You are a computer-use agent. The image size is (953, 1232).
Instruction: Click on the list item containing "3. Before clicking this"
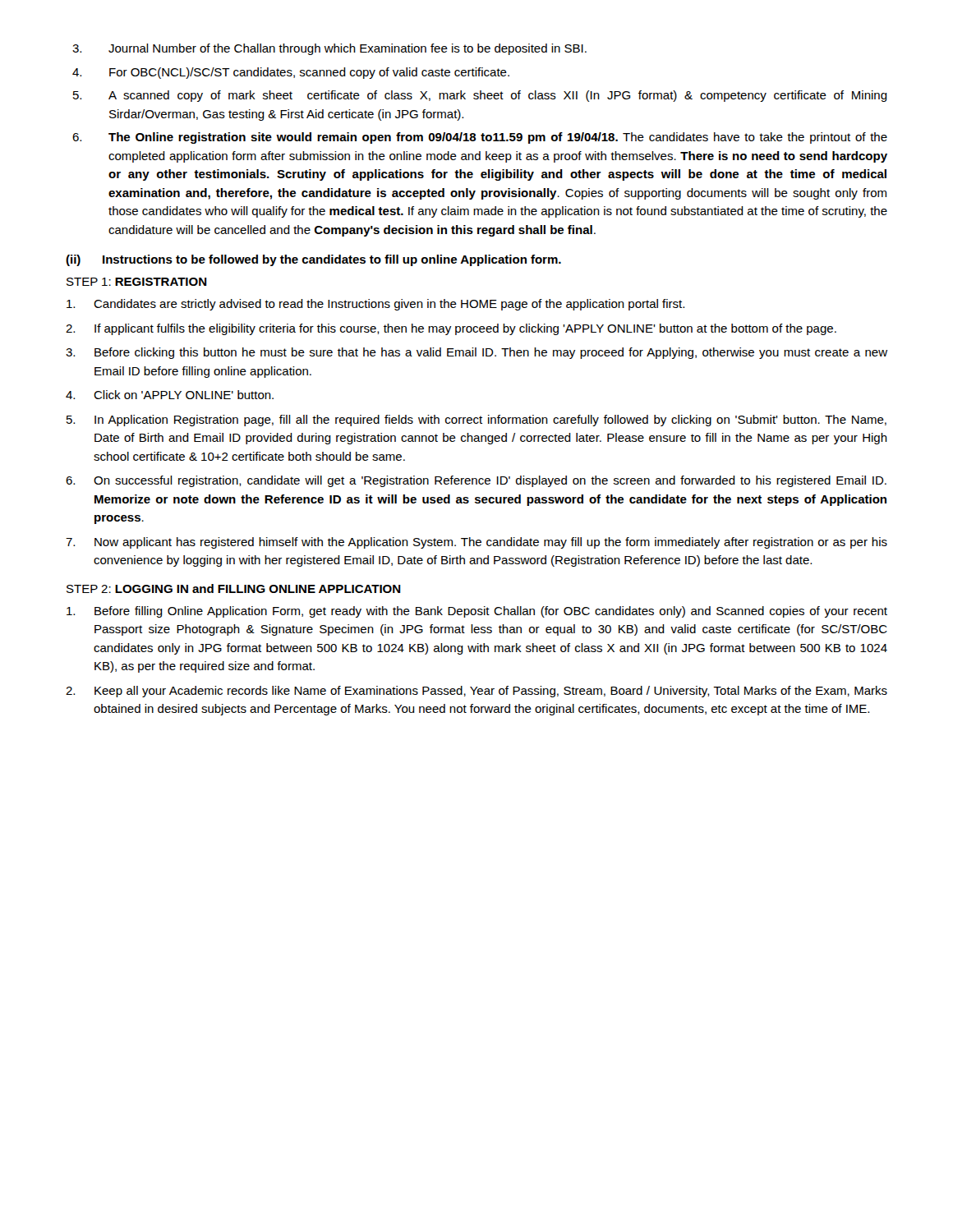point(476,362)
